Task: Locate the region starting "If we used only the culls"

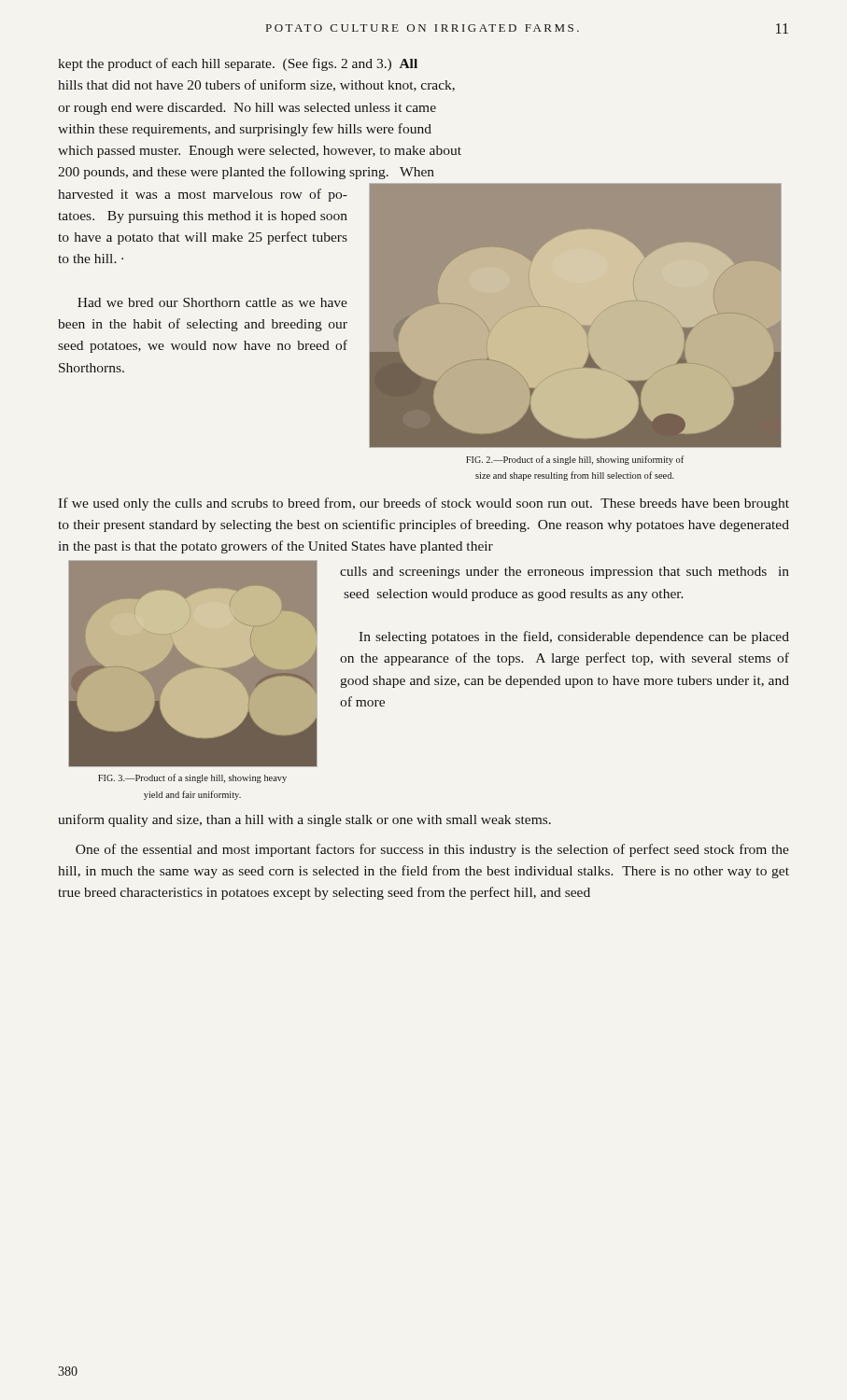Action: tap(424, 524)
